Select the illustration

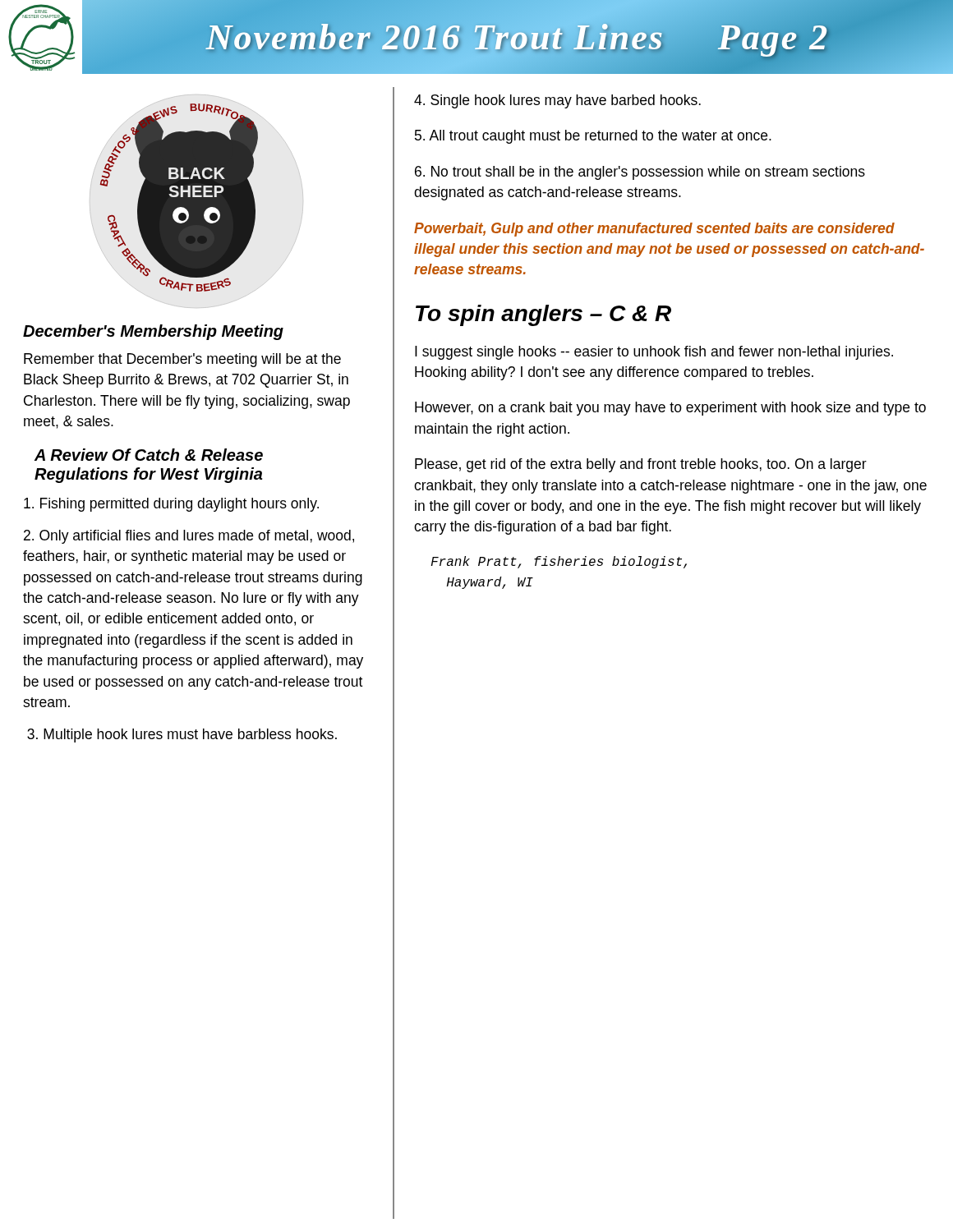click(196, 201)
